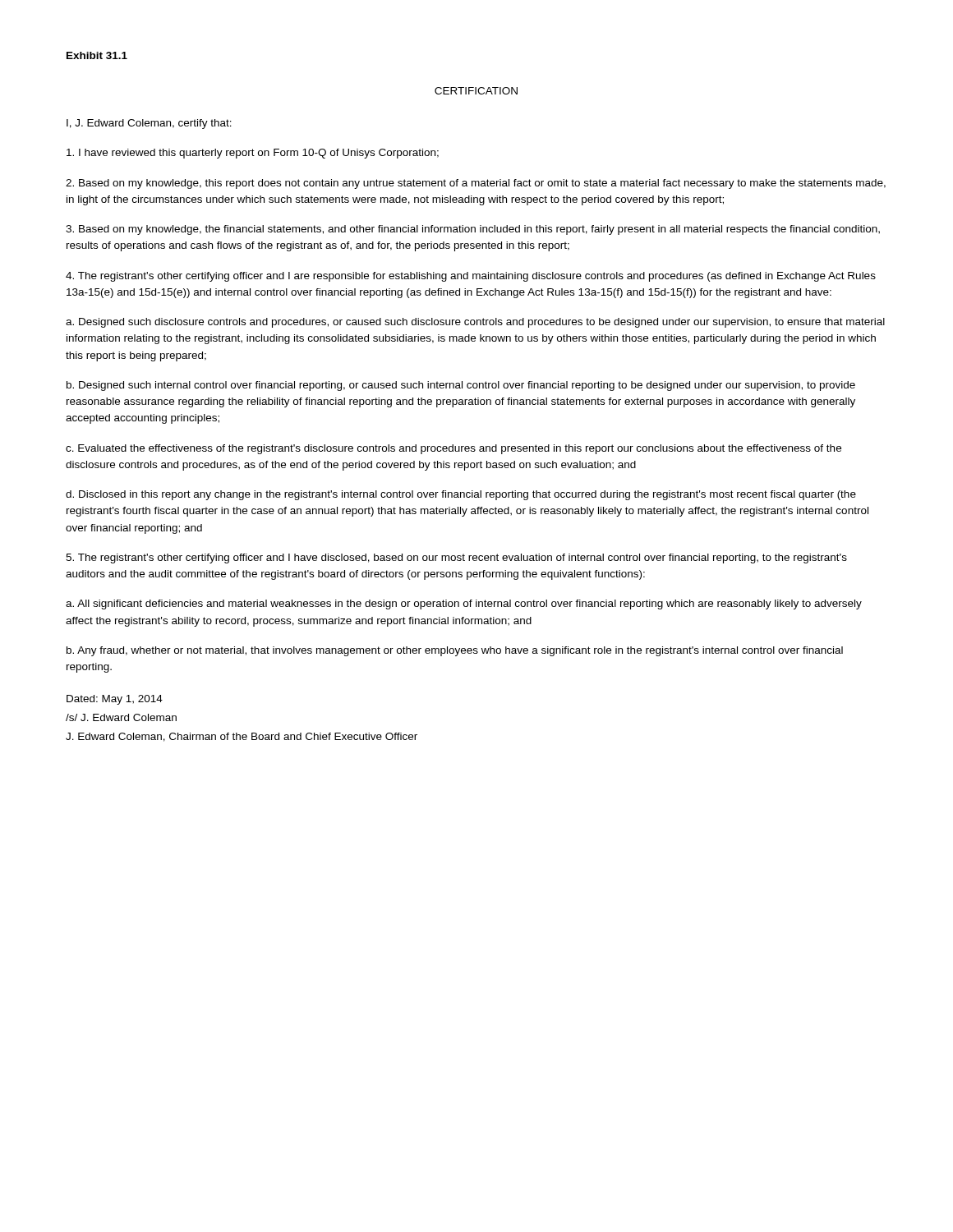
Task: Locate the text starting "a. Designed such disclosure"
Action: (475, 338)
